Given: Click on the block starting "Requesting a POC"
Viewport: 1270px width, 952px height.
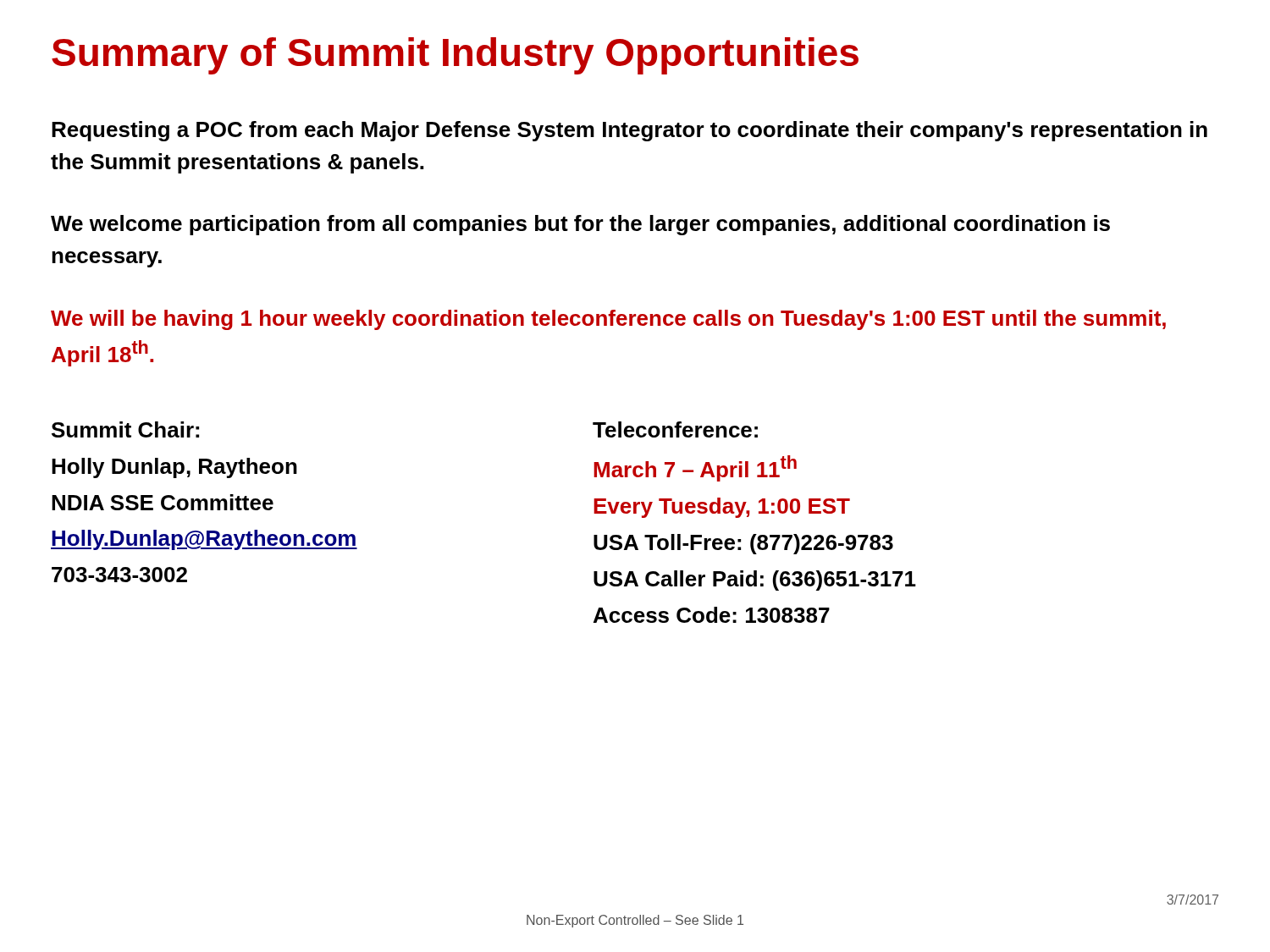Looking at the screenshot, I should tap(630, 145).
